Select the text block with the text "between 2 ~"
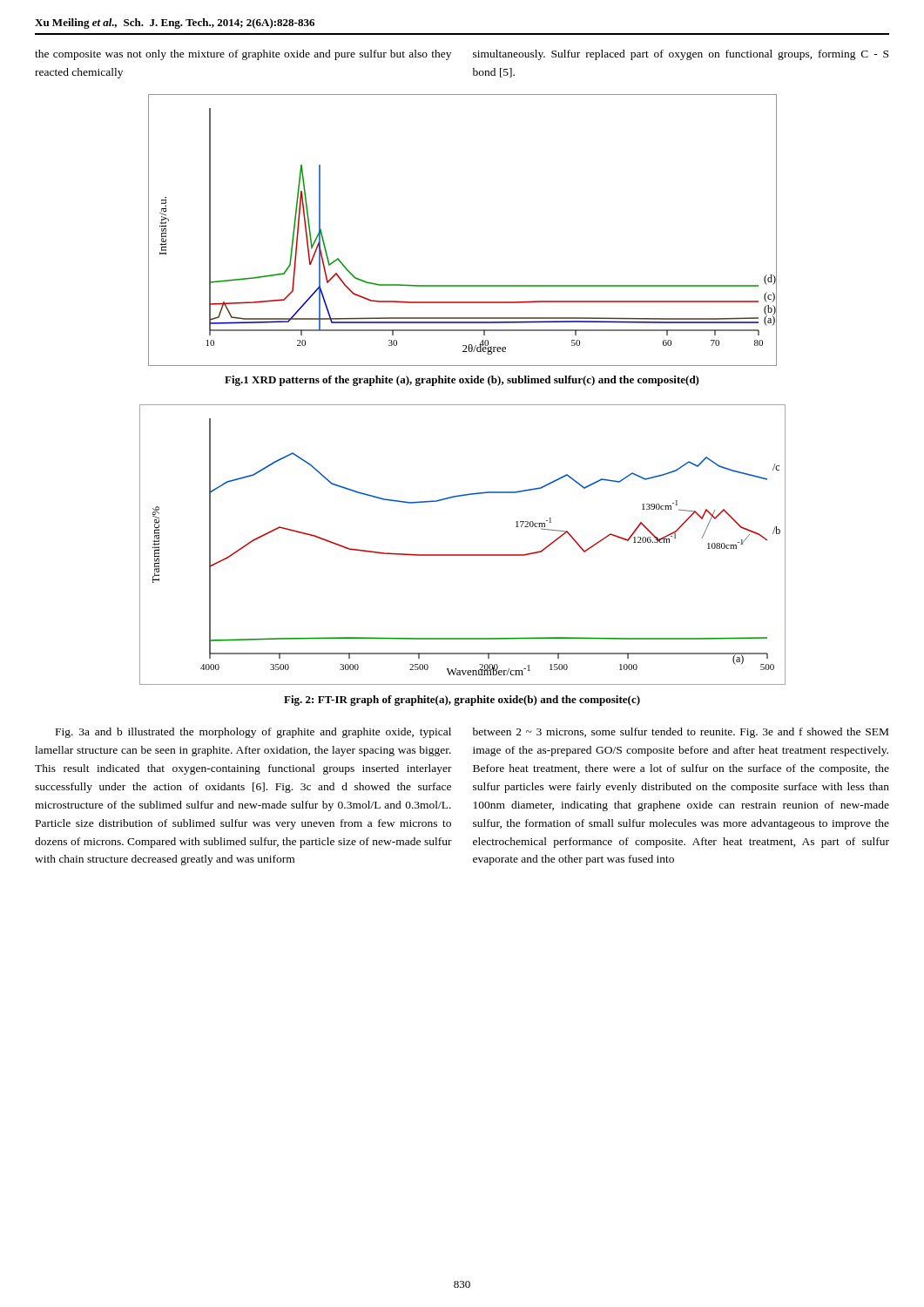 click(x=681, y=795)
